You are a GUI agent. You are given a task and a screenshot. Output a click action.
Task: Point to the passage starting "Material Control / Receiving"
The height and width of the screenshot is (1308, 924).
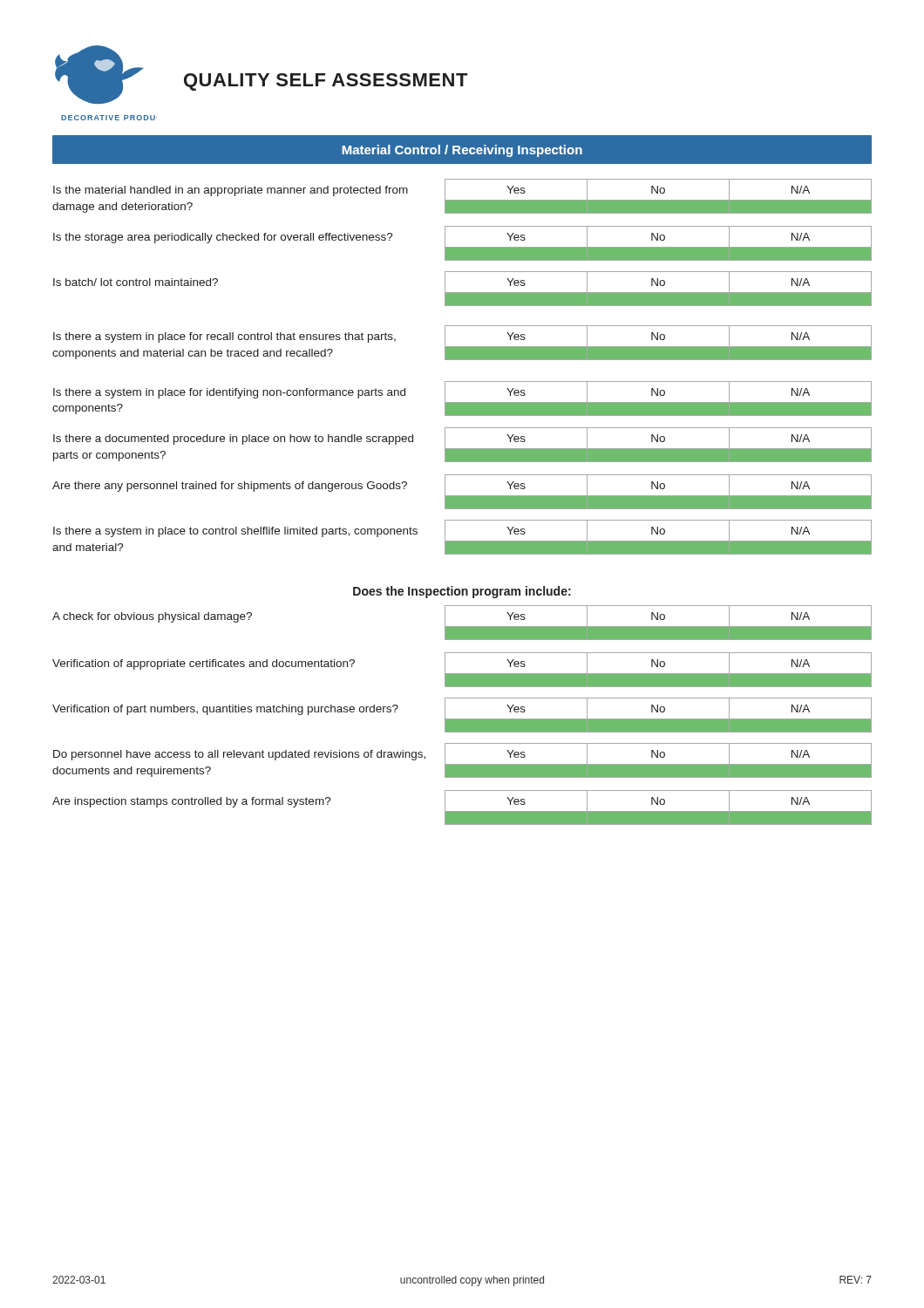click(x=462, y=150)
